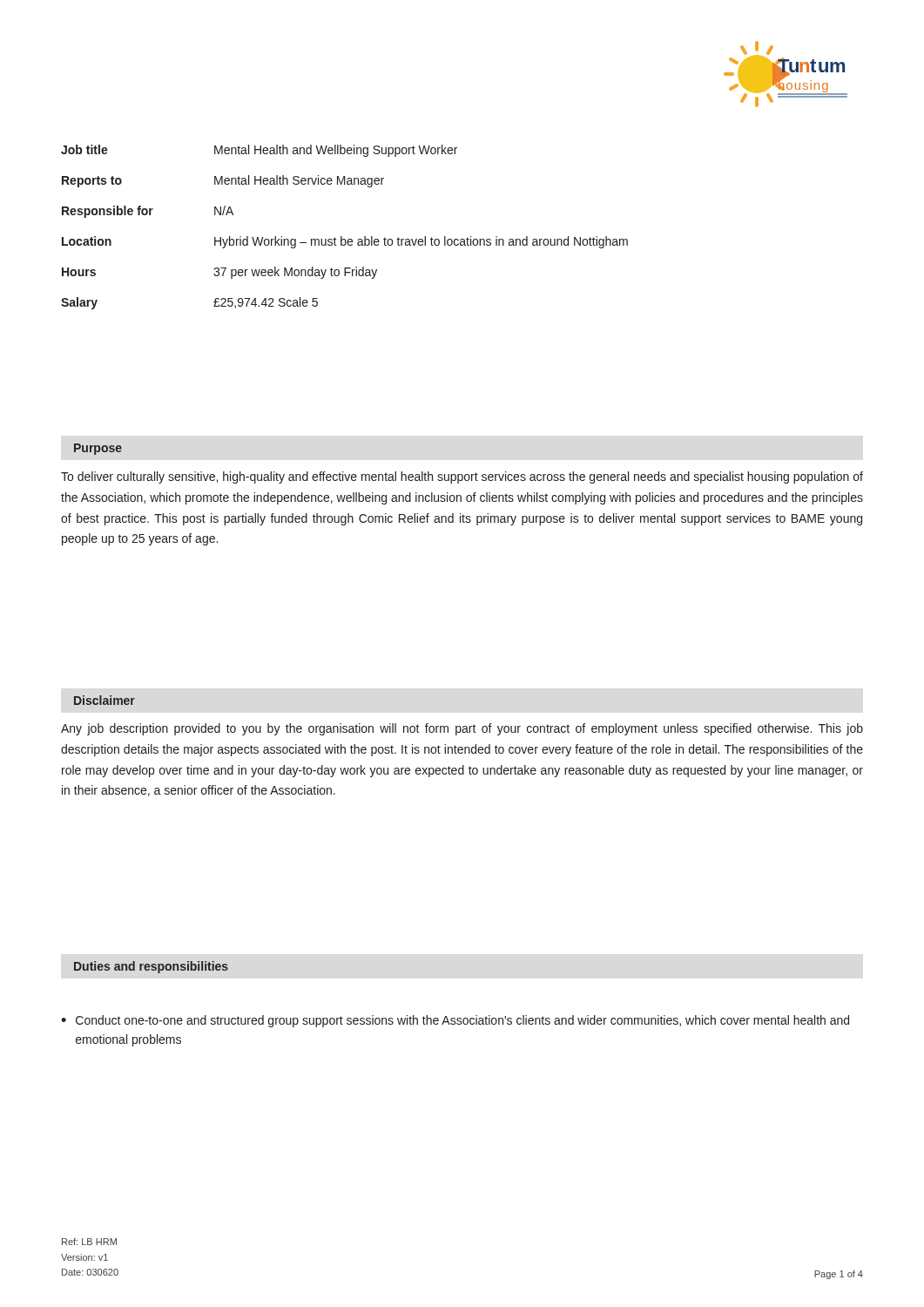Image resolution: width=924 pixels, height=1307 pixels.
Task: Point to the element starting "To deliver culturally sensitive,"
Action: (462, 508)
